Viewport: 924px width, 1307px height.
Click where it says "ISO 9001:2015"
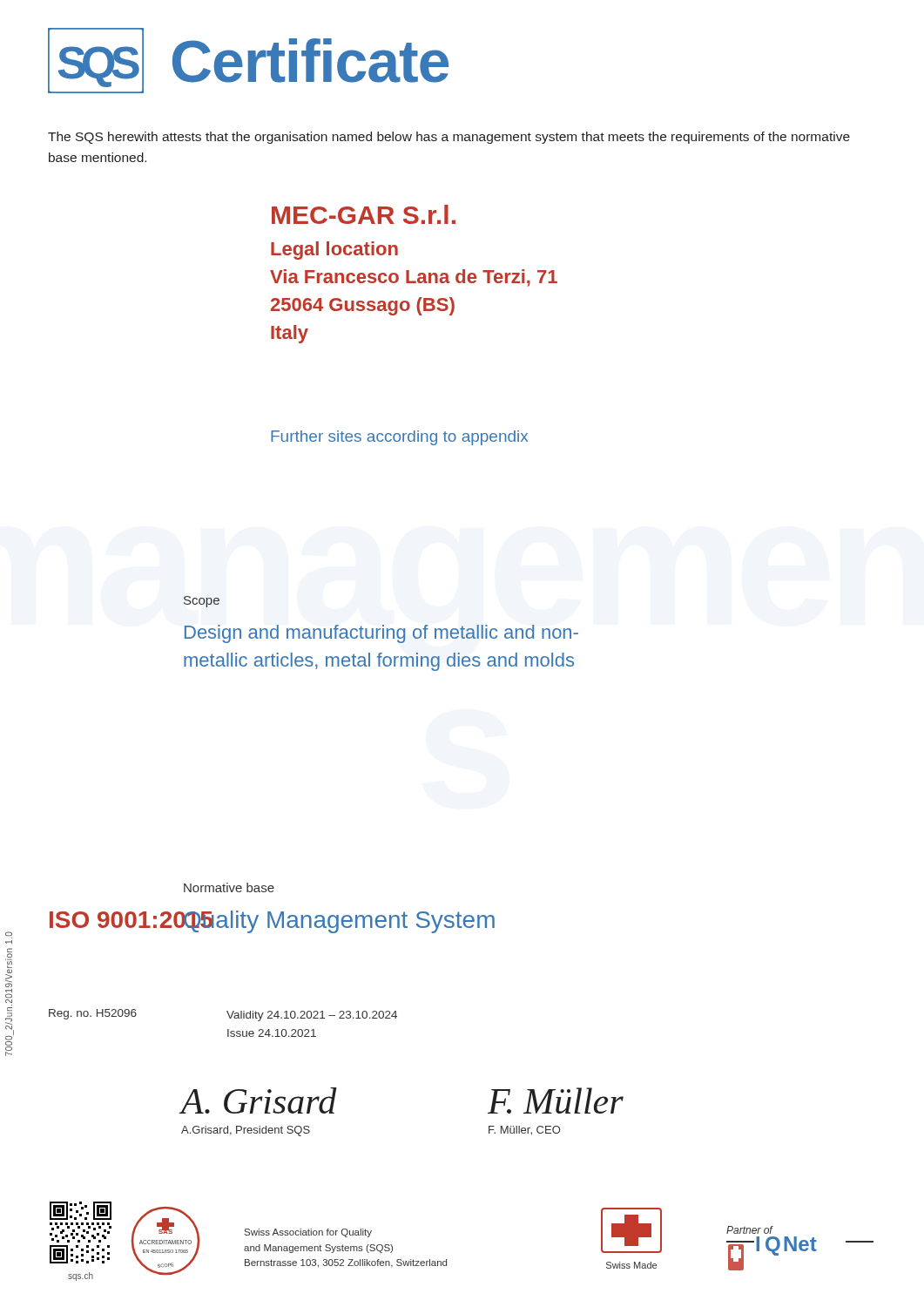pos(131,920)
